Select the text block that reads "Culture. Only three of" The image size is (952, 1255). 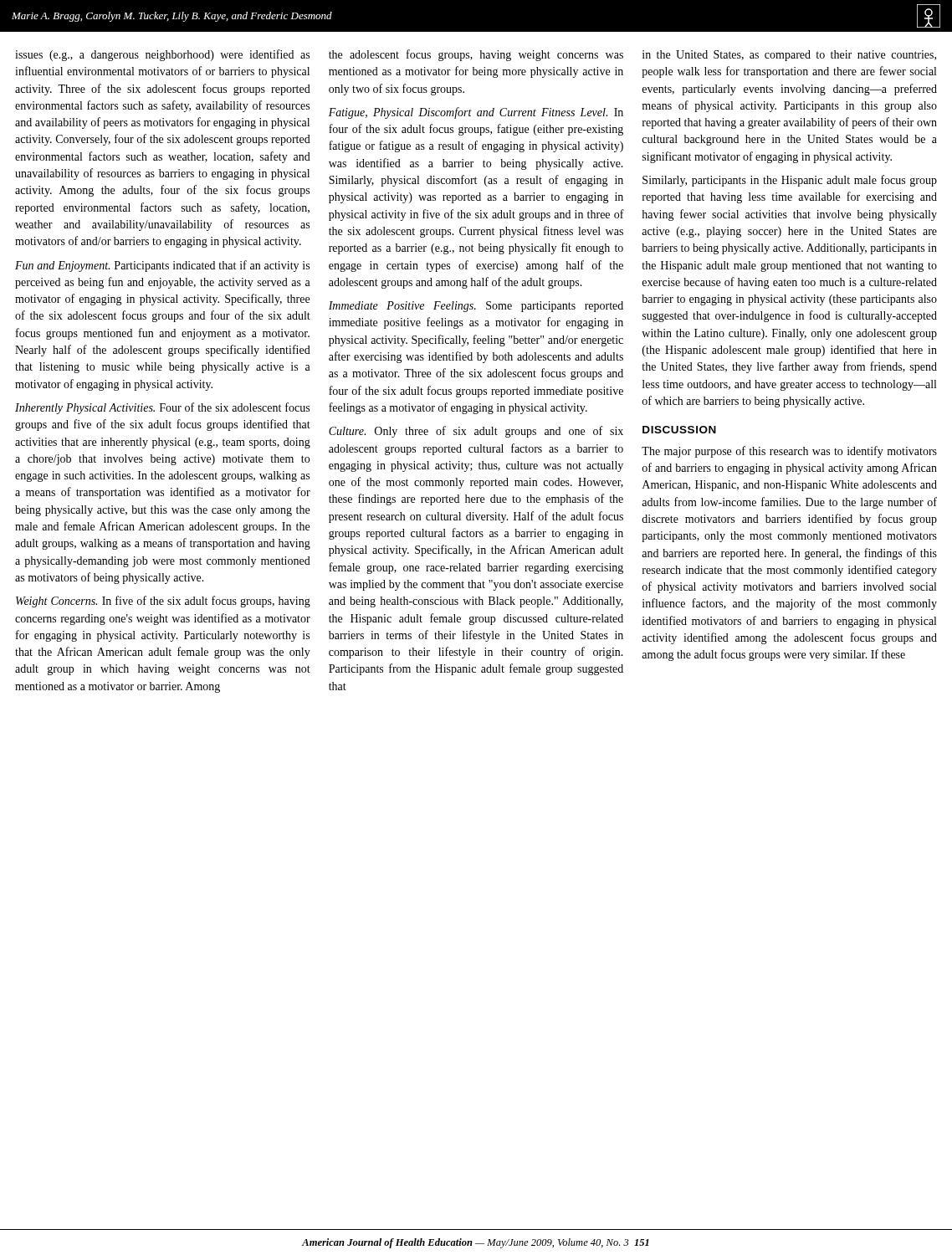click(x=476, y=559)
